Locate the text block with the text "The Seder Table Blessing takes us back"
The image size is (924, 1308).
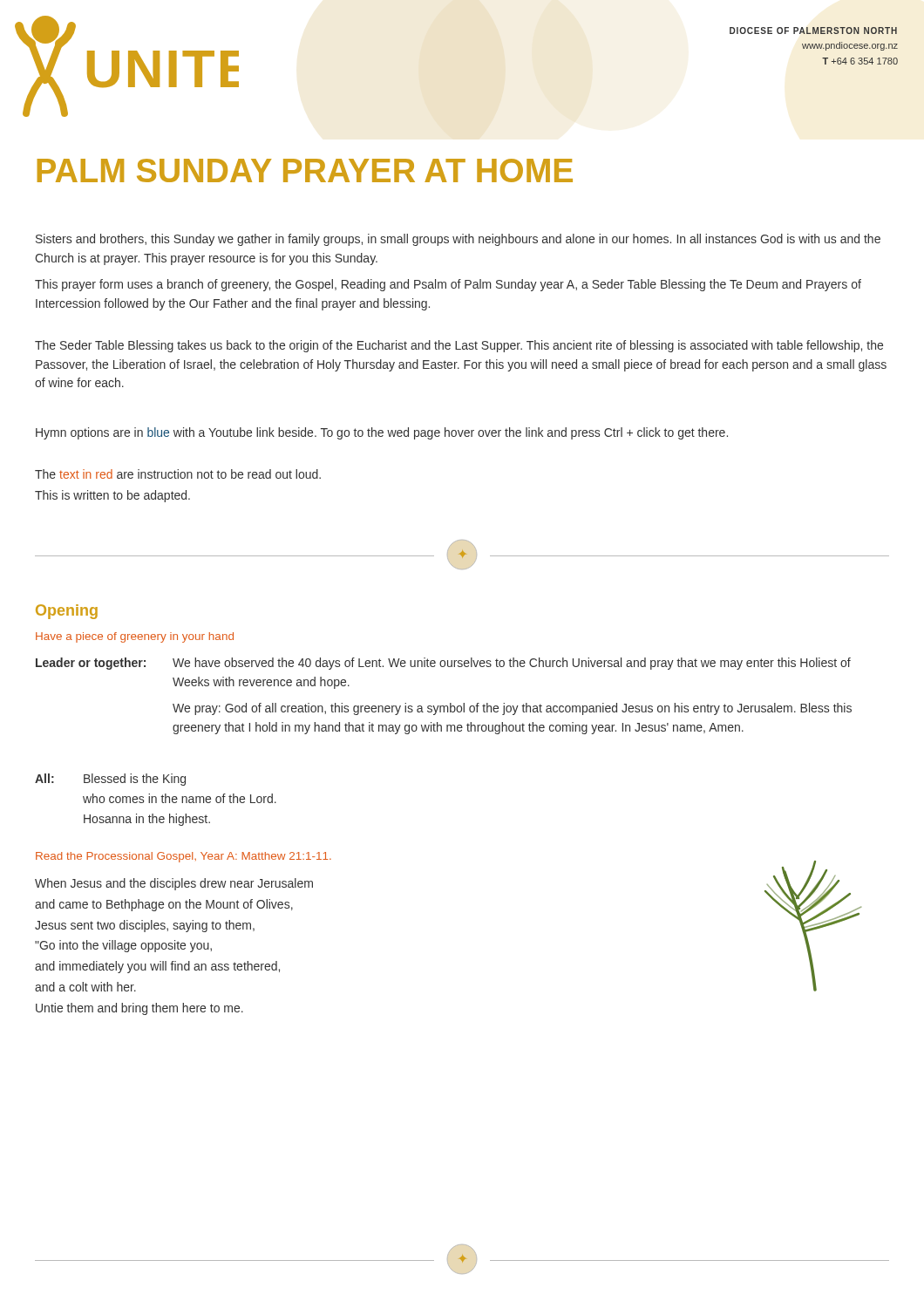[x=461, y=364]
